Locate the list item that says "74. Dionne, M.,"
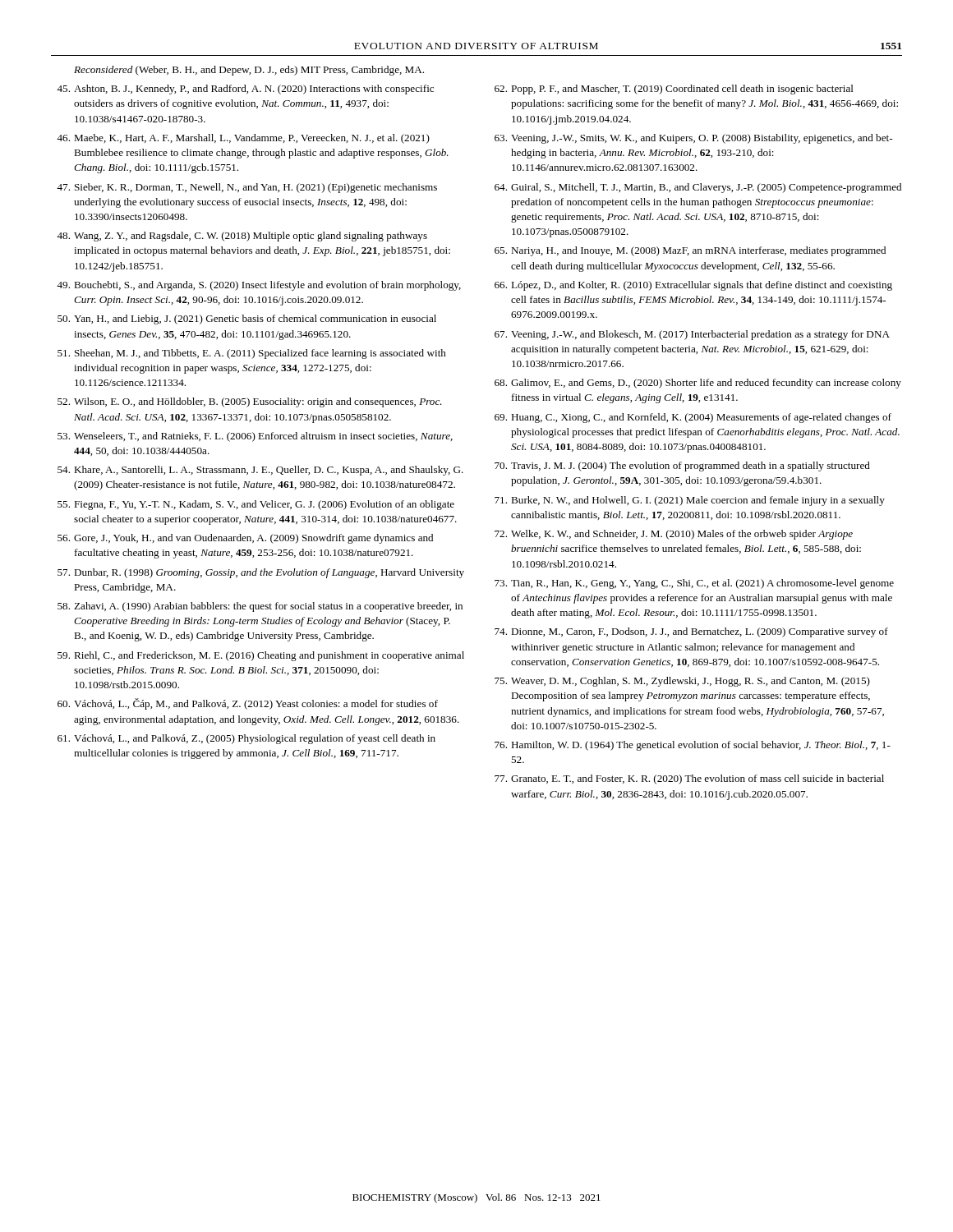This screenshot has width=953, height=1232. coord(695,647)
